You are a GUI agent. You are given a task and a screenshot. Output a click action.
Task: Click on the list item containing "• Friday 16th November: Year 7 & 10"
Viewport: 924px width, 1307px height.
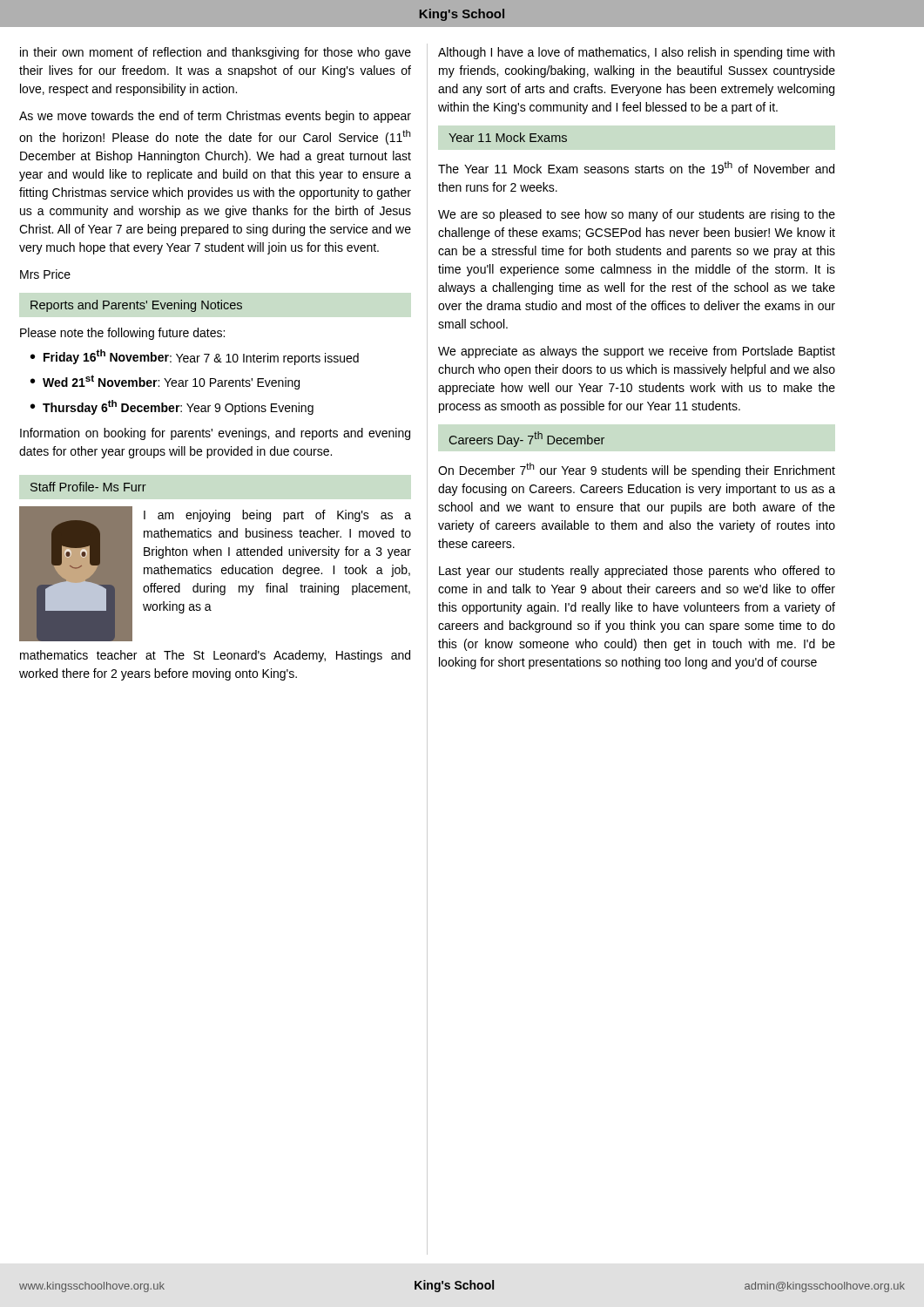194,356
